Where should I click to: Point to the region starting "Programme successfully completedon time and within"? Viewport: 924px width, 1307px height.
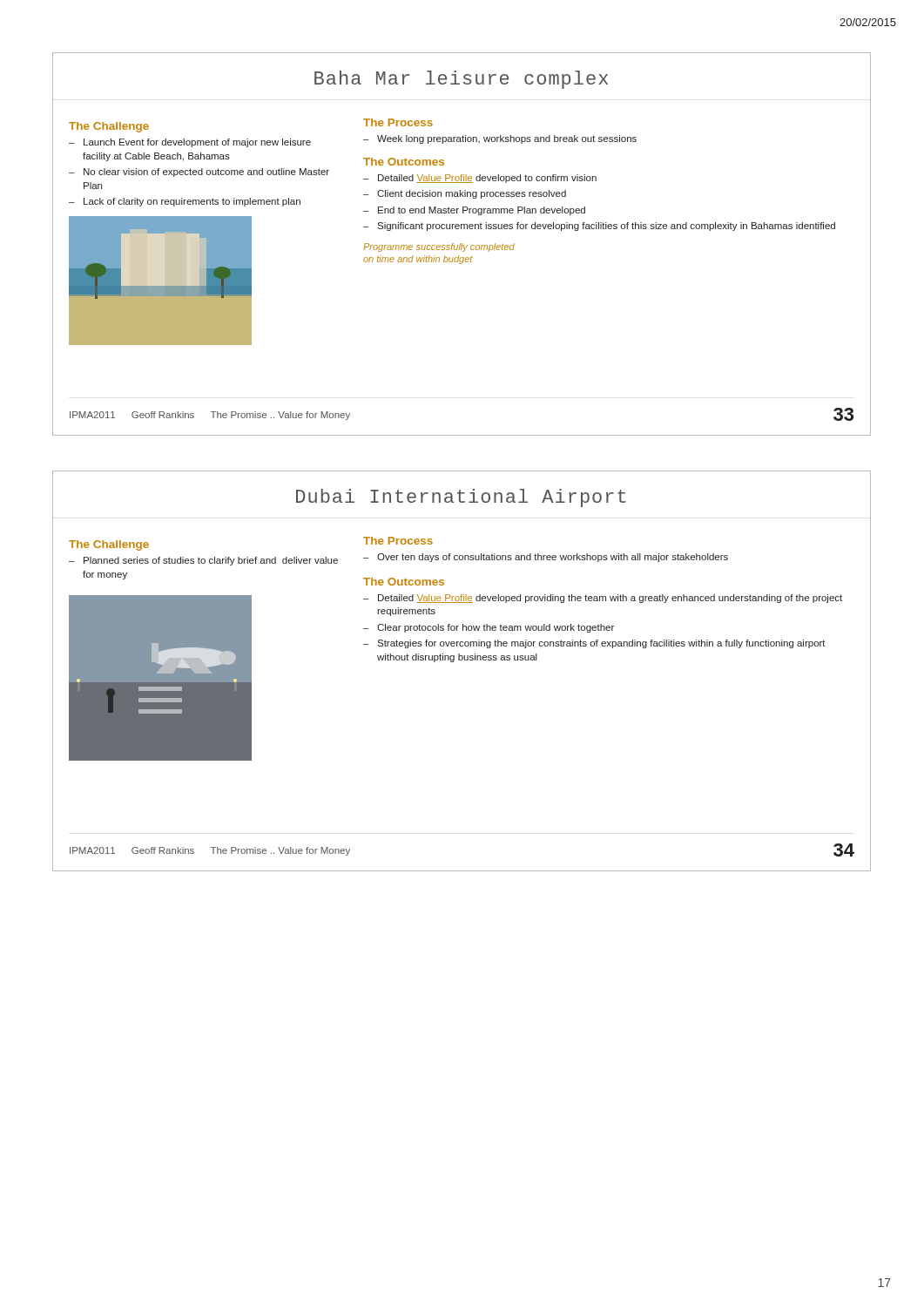pos(439,252)
